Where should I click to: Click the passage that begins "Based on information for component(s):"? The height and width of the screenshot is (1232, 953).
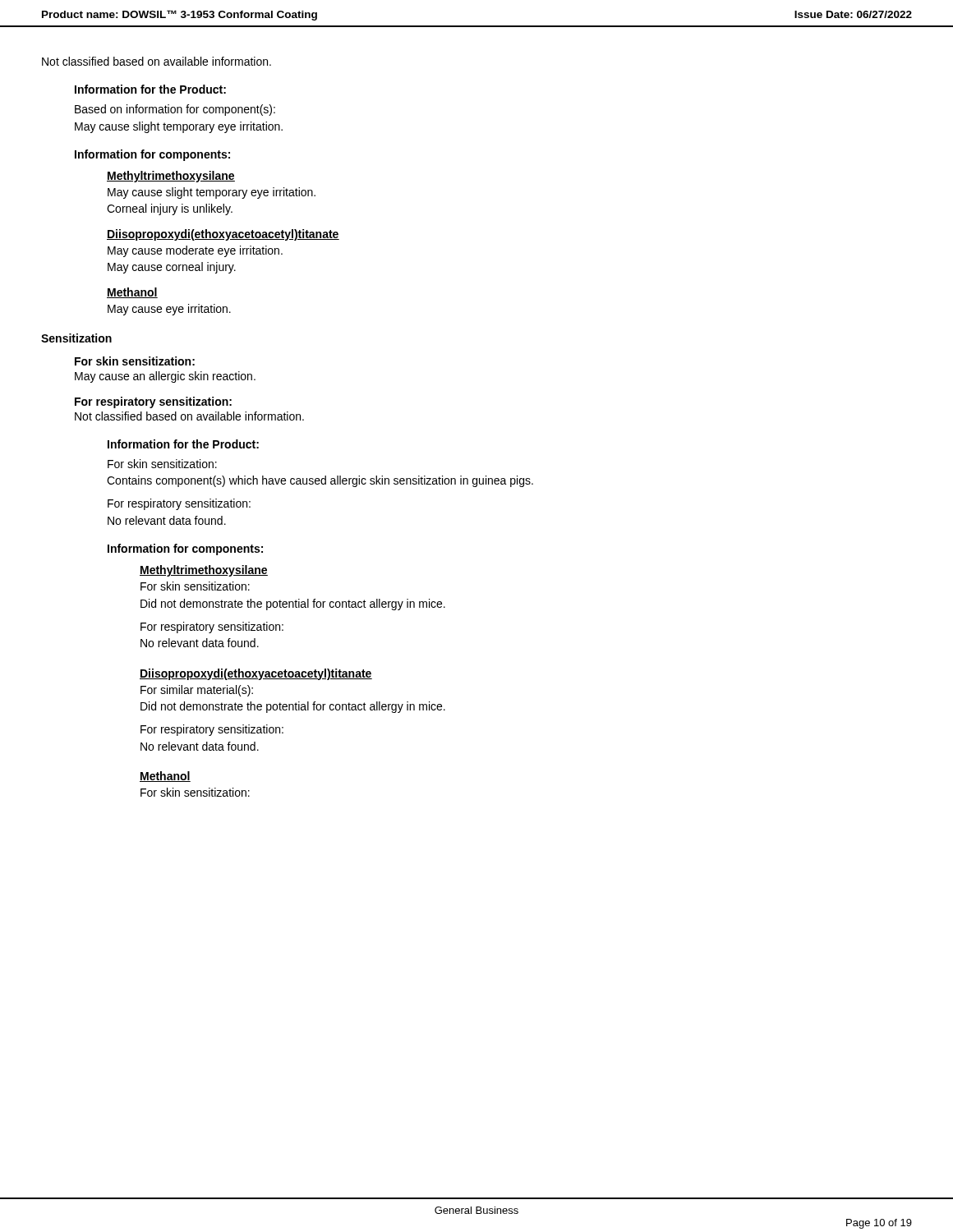pos(179,118)
